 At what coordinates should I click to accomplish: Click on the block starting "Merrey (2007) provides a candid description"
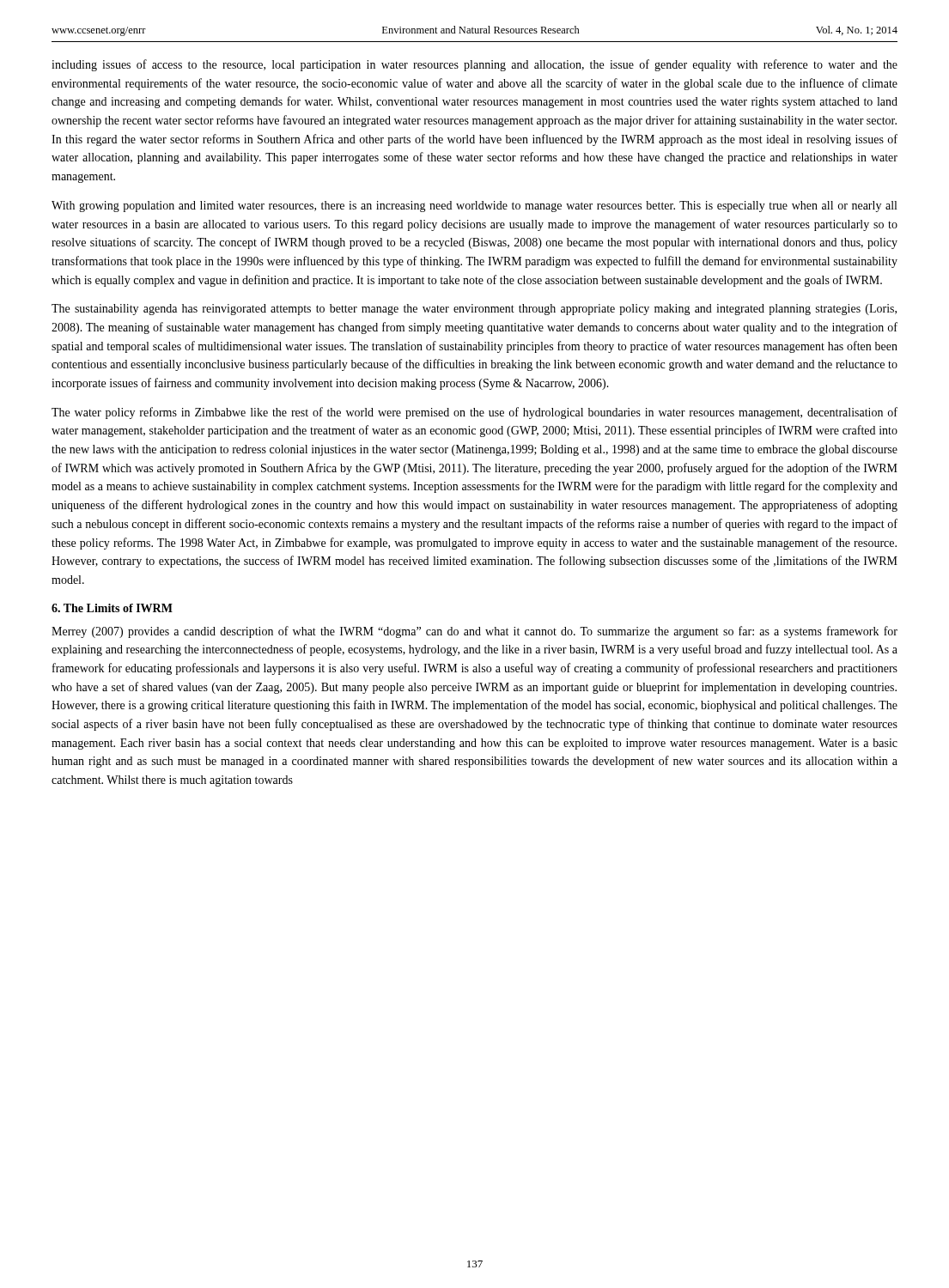click(474, 706)
